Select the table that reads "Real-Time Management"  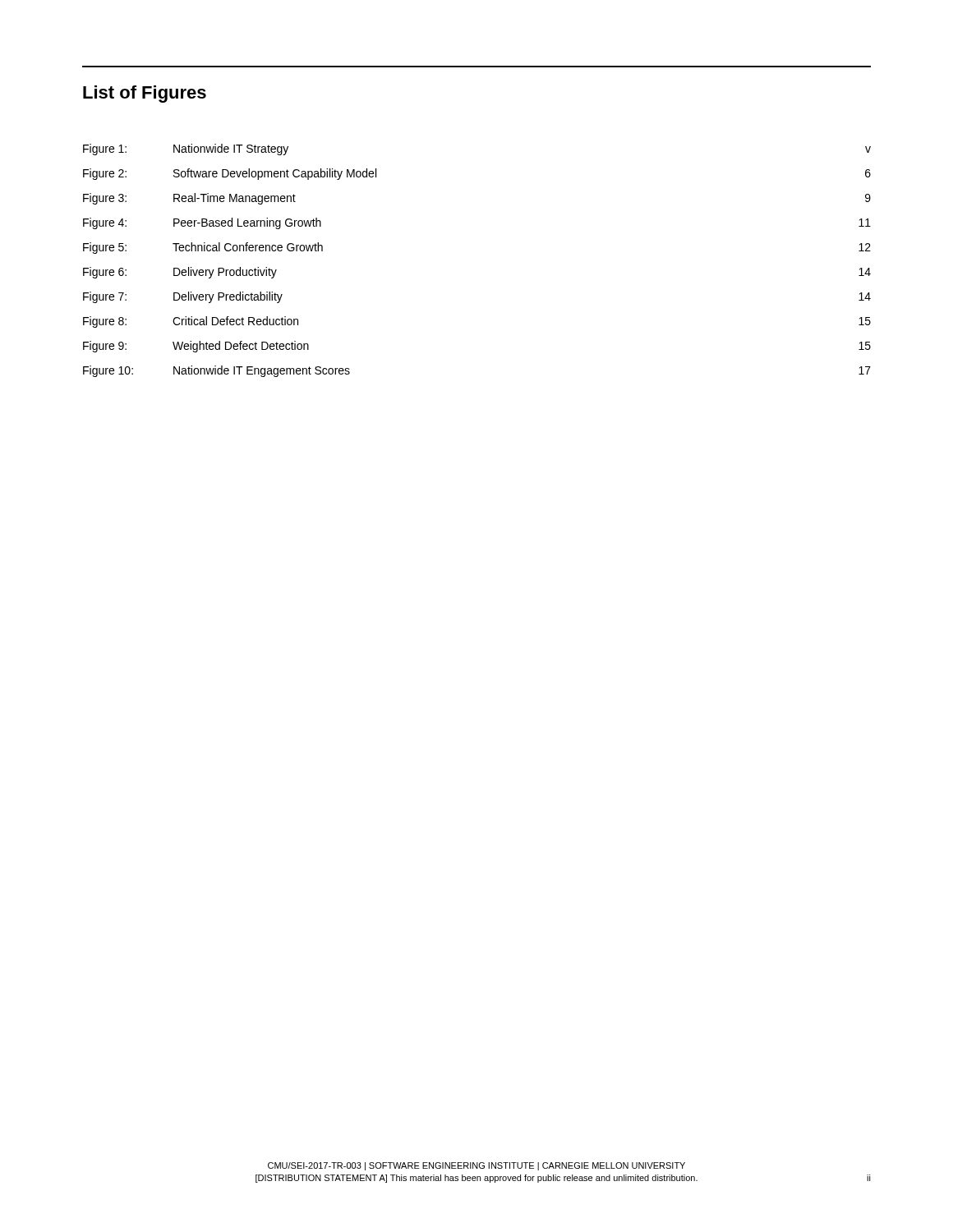coord(476,260)
